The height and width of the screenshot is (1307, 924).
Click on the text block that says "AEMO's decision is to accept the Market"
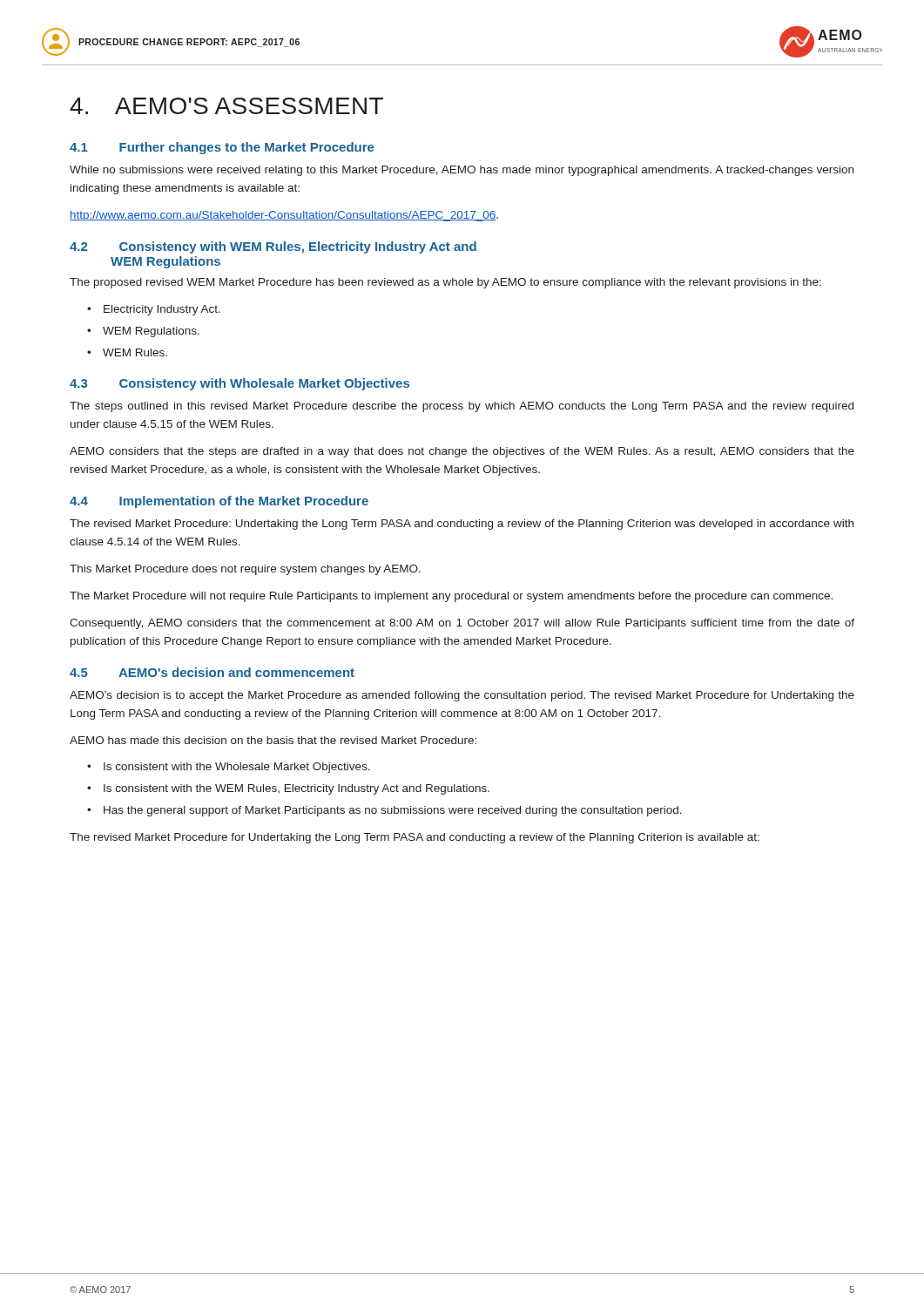(x=462, y=704)
